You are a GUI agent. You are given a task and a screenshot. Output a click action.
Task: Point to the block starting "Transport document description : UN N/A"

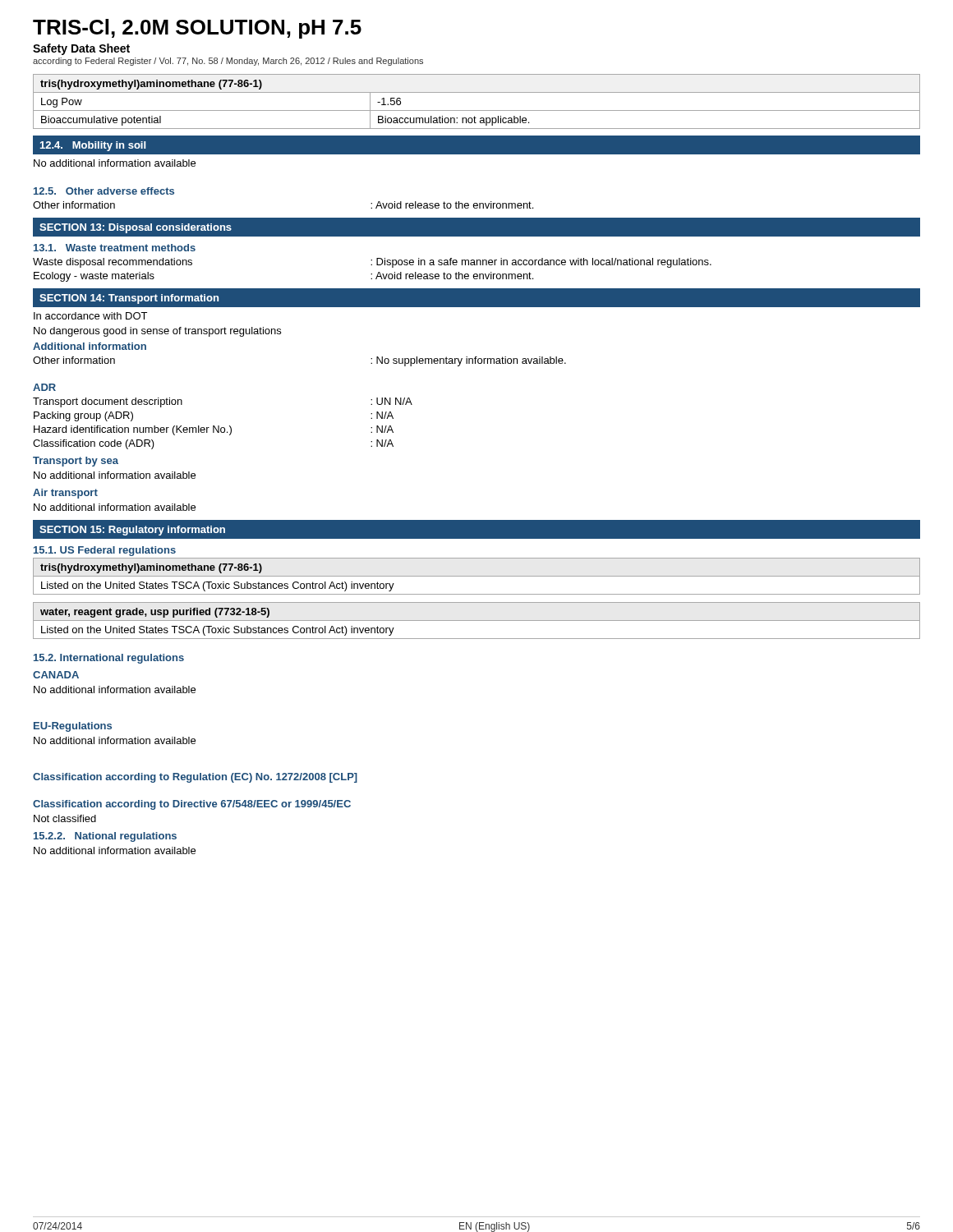(109, 402)
